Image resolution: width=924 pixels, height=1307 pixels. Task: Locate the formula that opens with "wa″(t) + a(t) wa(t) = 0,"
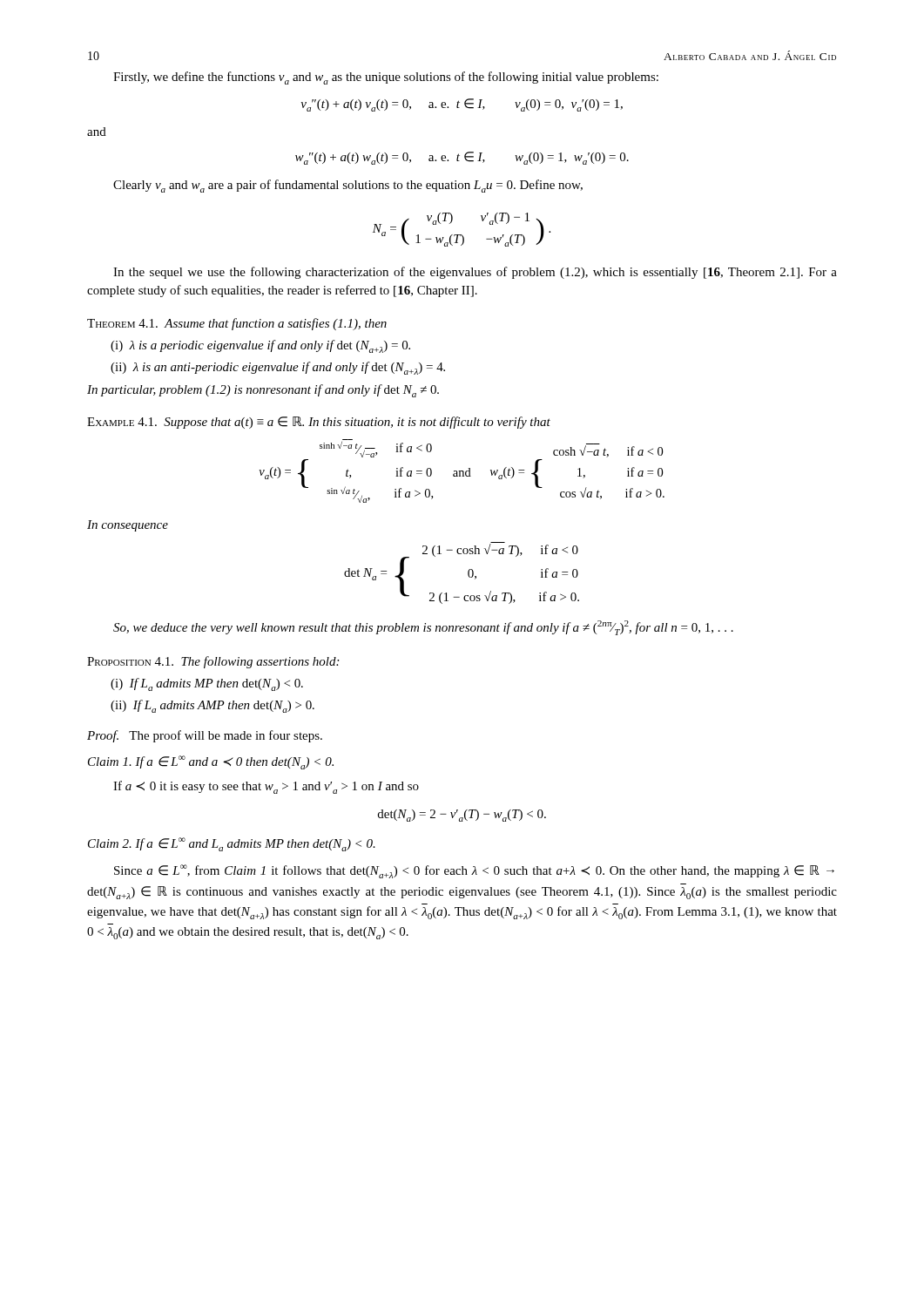[462, 158]
